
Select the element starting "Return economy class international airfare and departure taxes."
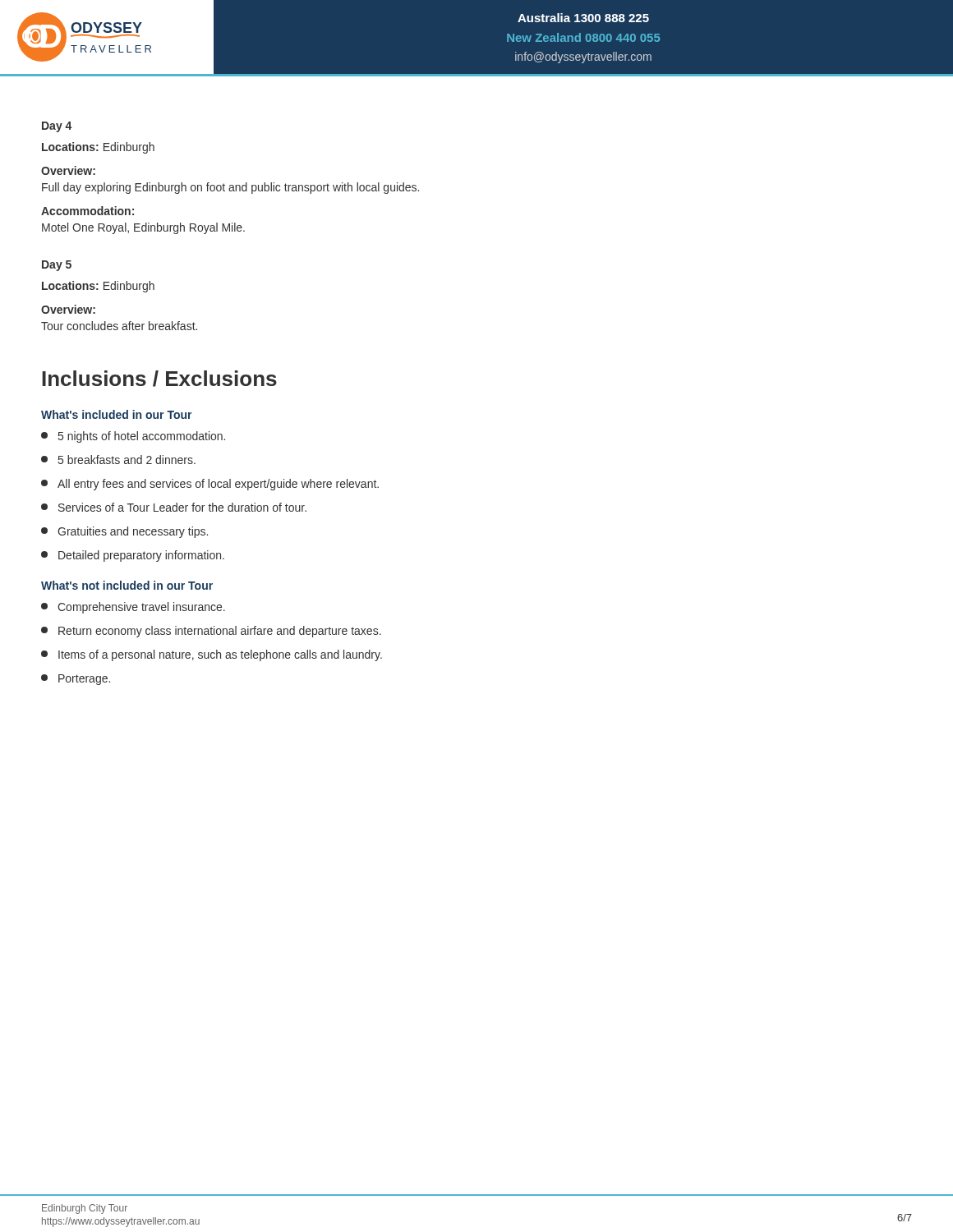(211, 631)
